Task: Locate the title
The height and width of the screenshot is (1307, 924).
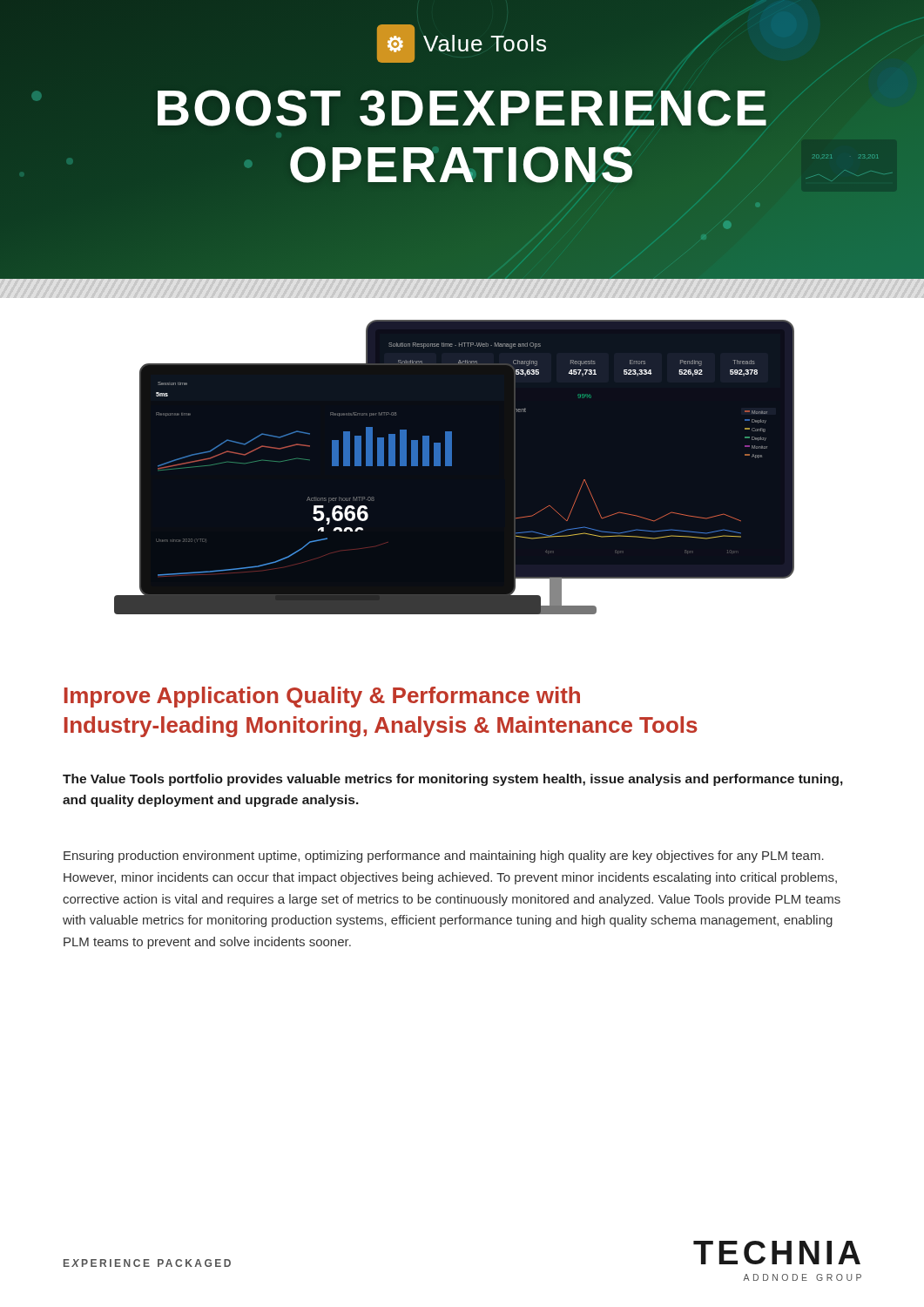Action: (462, 137)
